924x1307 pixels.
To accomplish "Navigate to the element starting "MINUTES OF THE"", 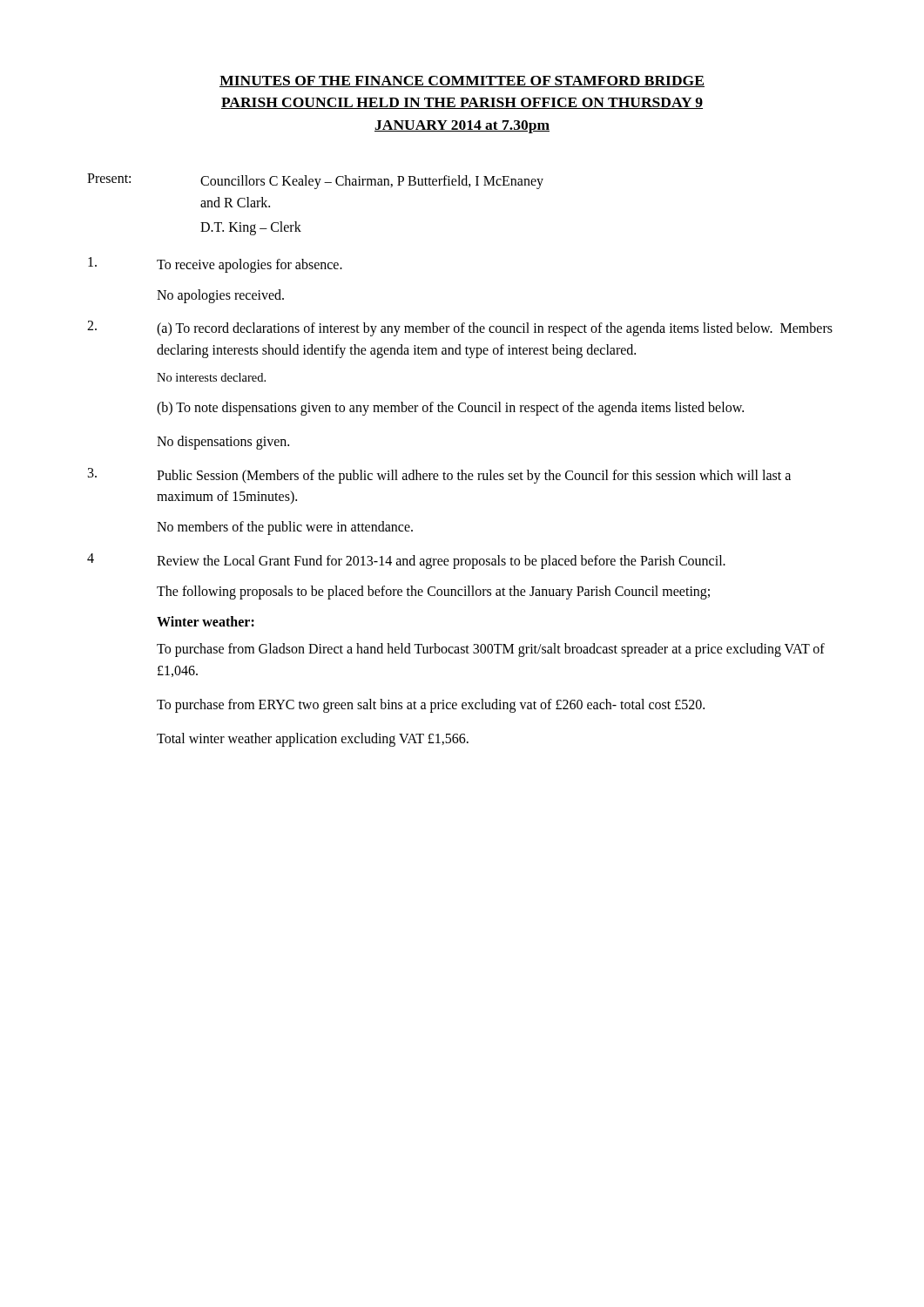I will pyautogui.click(x=462, y=102).
